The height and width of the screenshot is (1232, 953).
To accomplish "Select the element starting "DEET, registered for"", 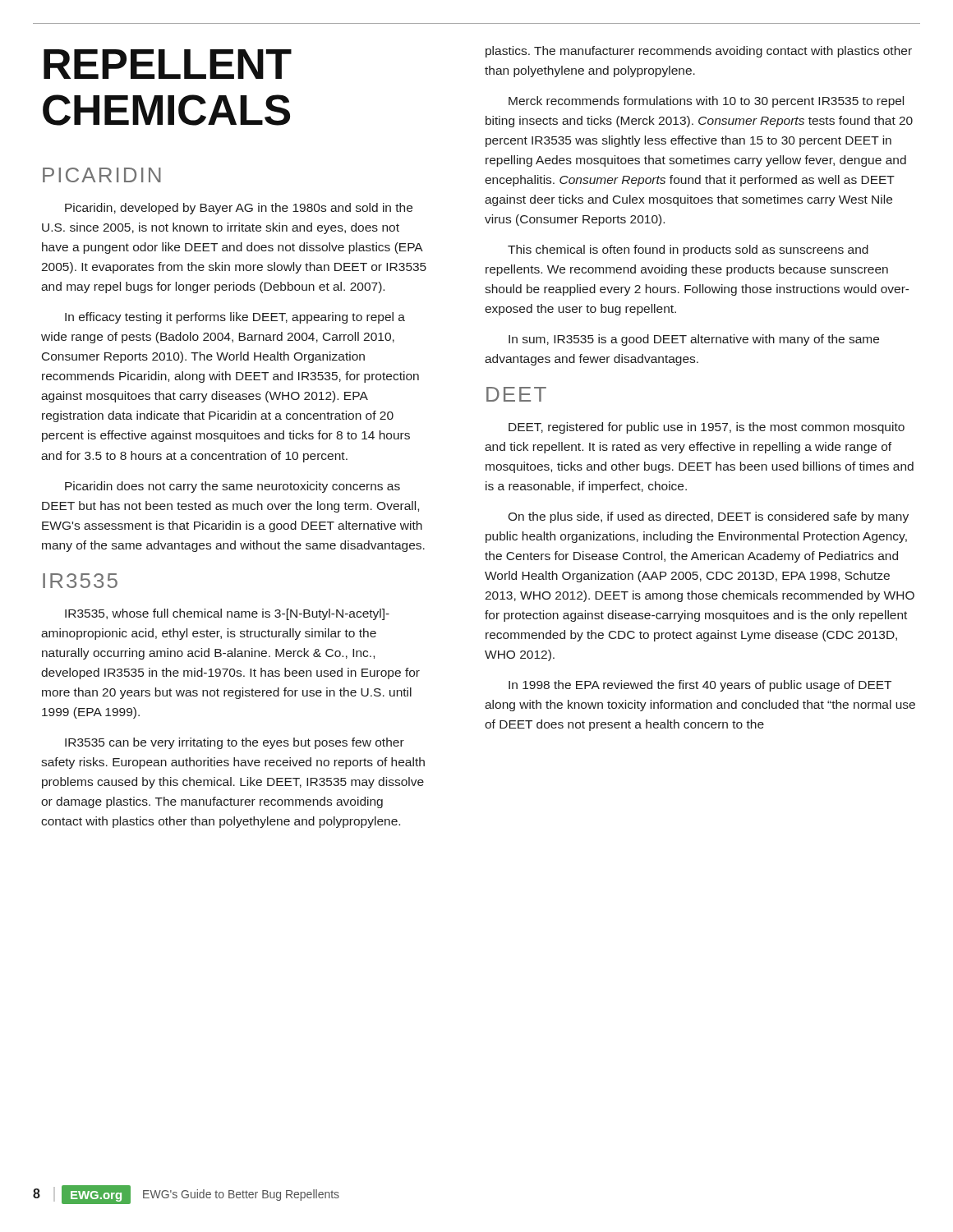I will click(702, 576).
